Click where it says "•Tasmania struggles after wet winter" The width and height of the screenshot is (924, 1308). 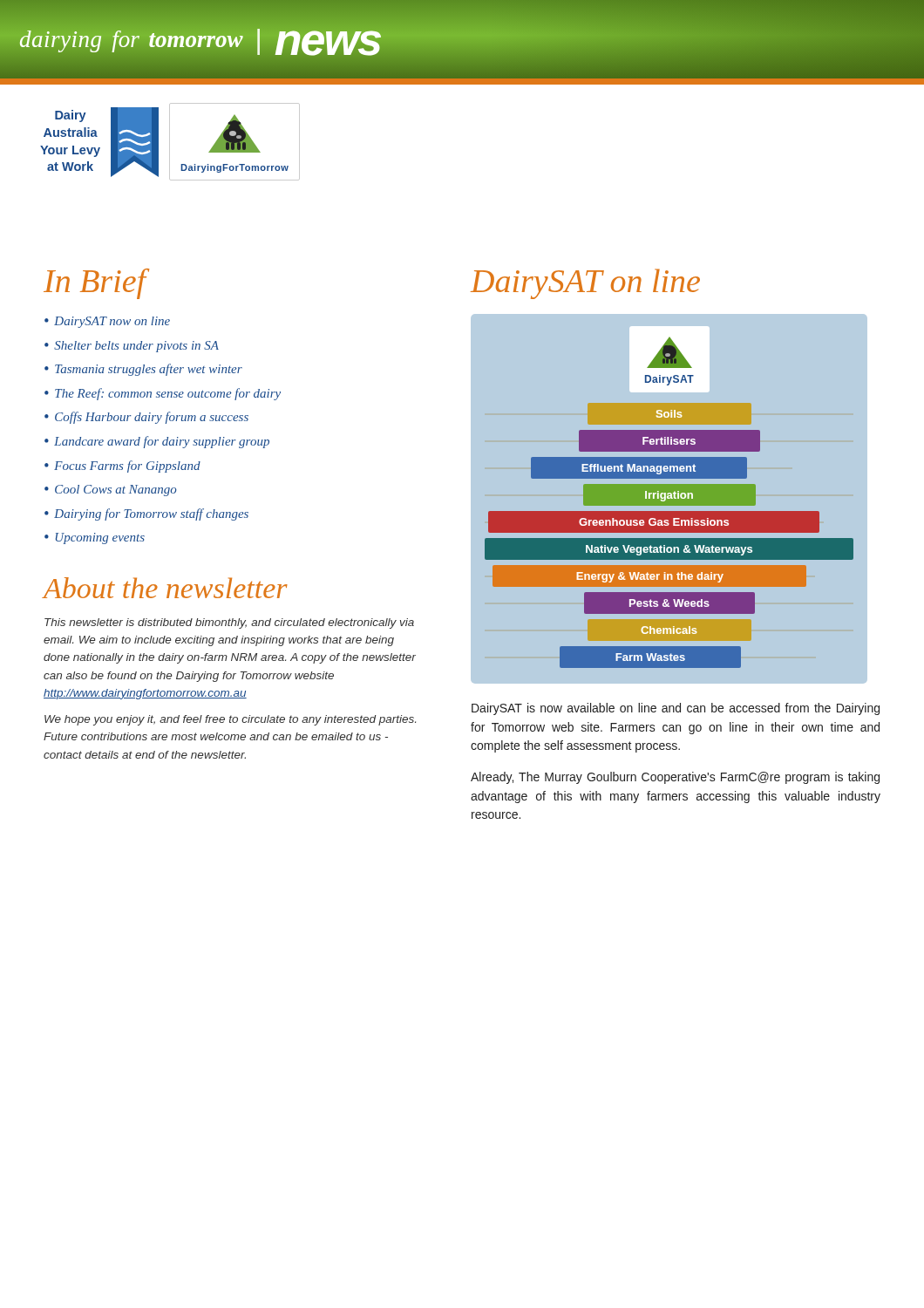[143, 370]
